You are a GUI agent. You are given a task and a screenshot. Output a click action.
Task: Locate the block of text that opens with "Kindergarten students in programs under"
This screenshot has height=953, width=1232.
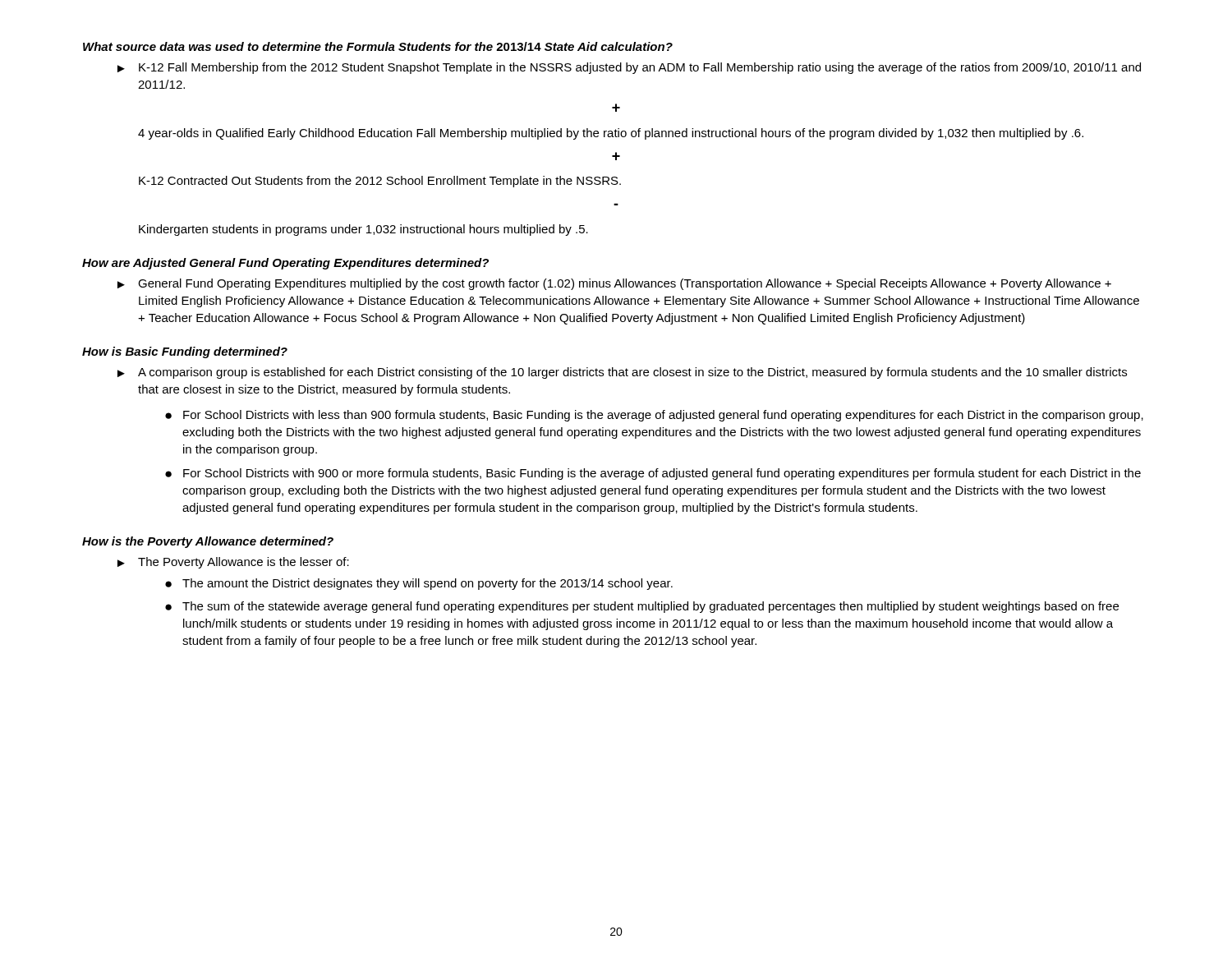coord(363,229)
